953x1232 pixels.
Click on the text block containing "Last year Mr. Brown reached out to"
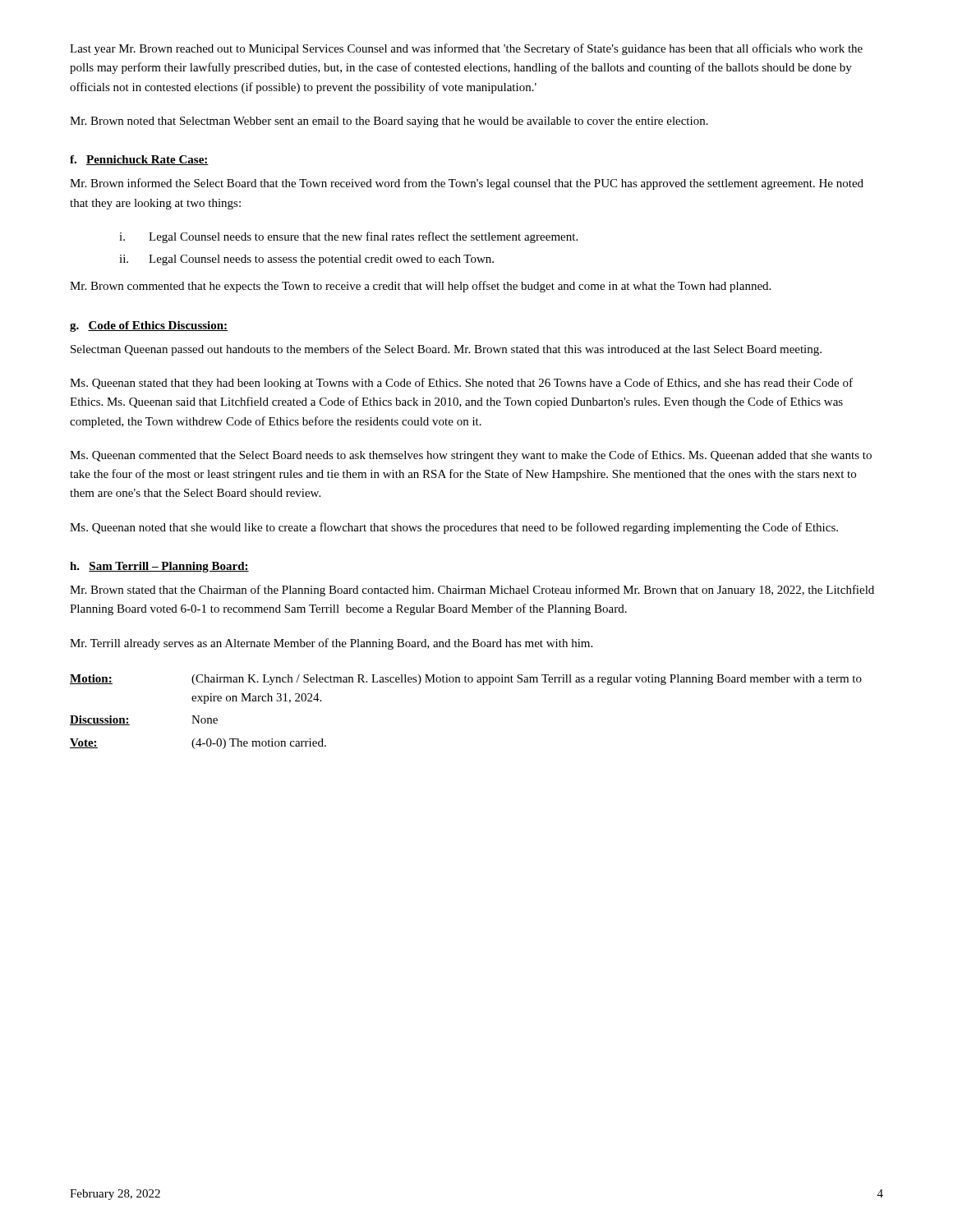466,68
